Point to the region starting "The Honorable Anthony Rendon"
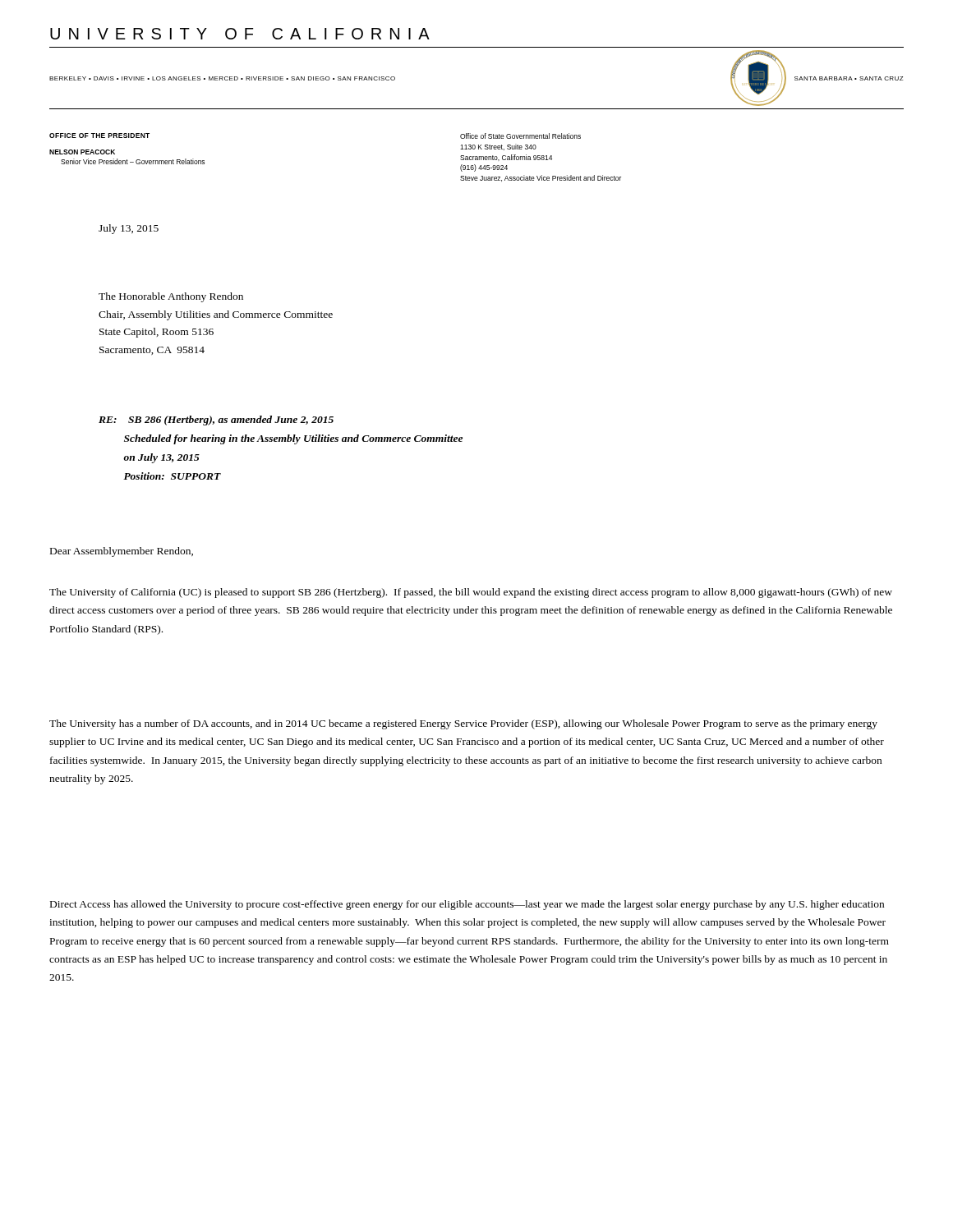This screenshot has height=1232, width=953. point(216,323)
